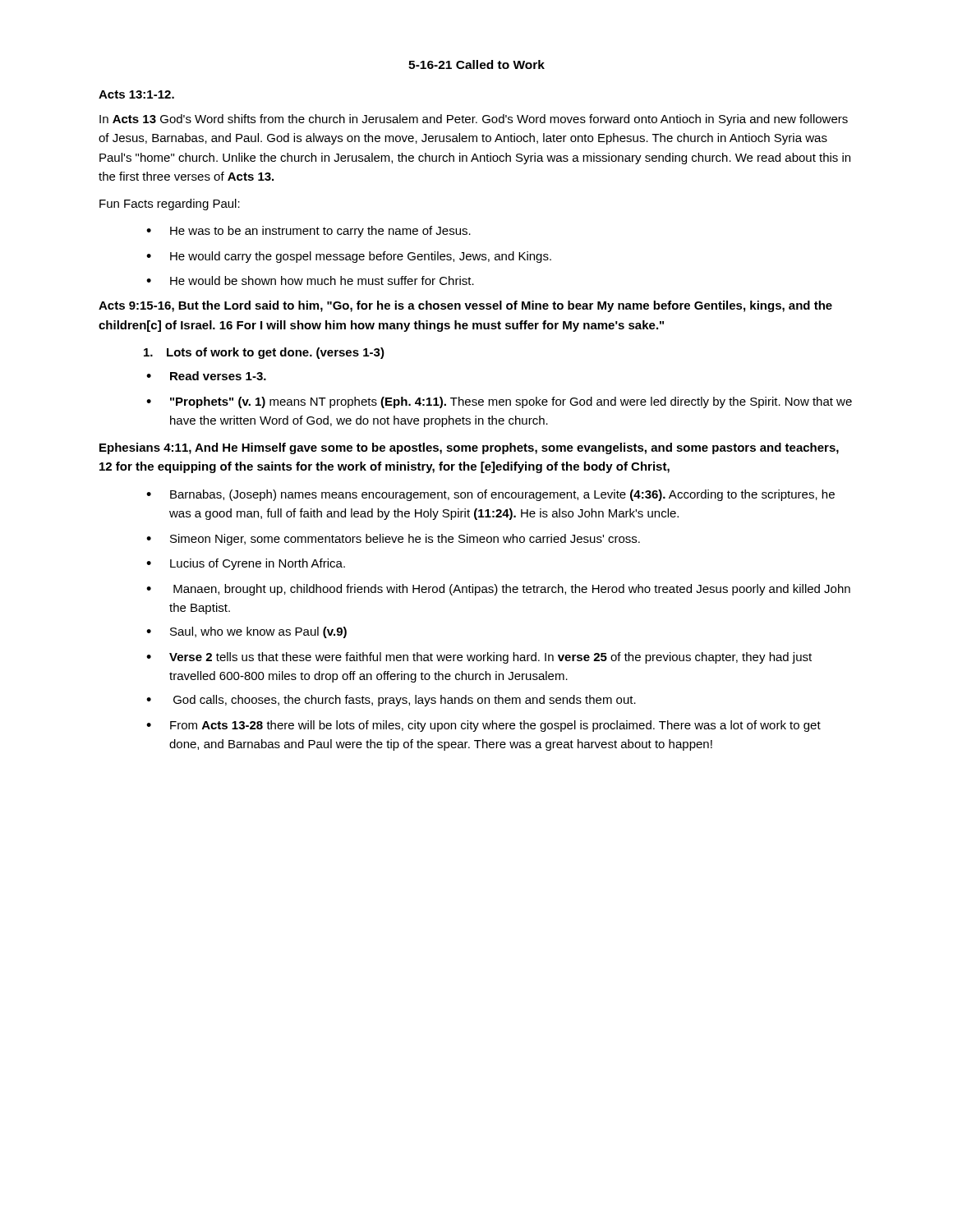953x1232 pixels.
Task: Click on the list item with the text "•Simeon Niger, some commentators believe he"
Action: tap(497, 539)
